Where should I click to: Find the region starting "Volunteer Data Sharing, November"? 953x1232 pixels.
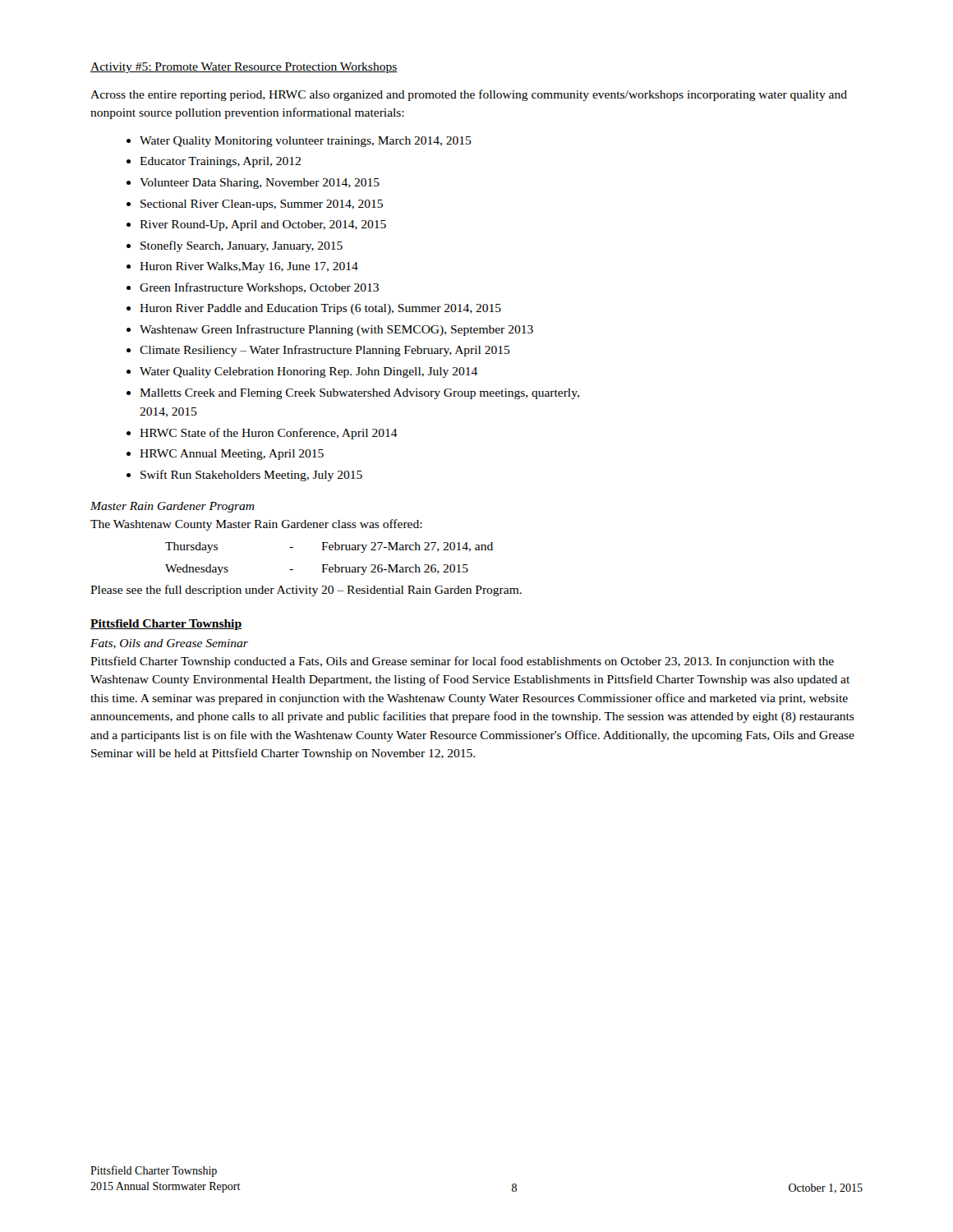(260, 182)
